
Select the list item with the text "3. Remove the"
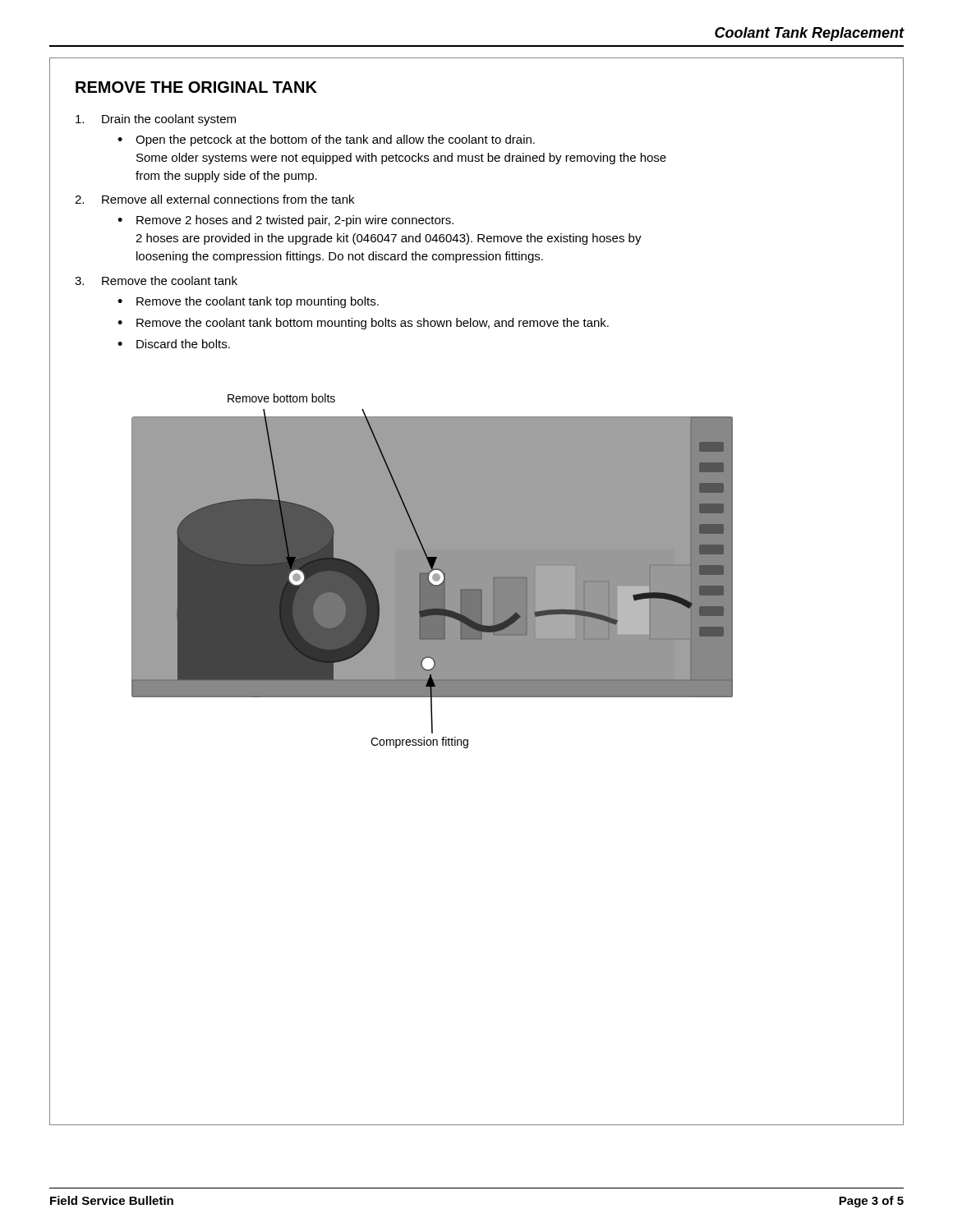(x=156, y=280)
